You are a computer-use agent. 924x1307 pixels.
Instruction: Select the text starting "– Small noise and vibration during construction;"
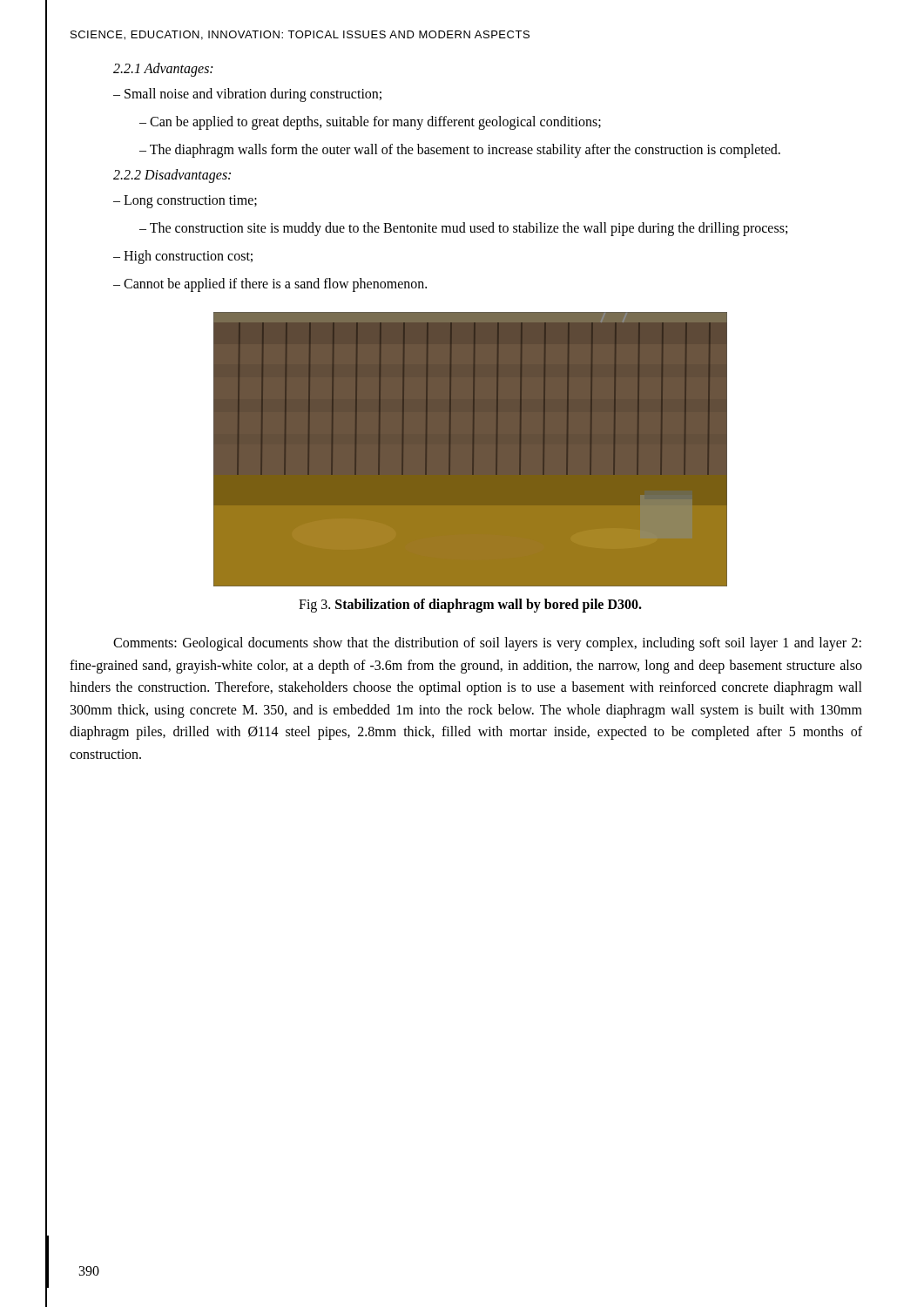248,94
